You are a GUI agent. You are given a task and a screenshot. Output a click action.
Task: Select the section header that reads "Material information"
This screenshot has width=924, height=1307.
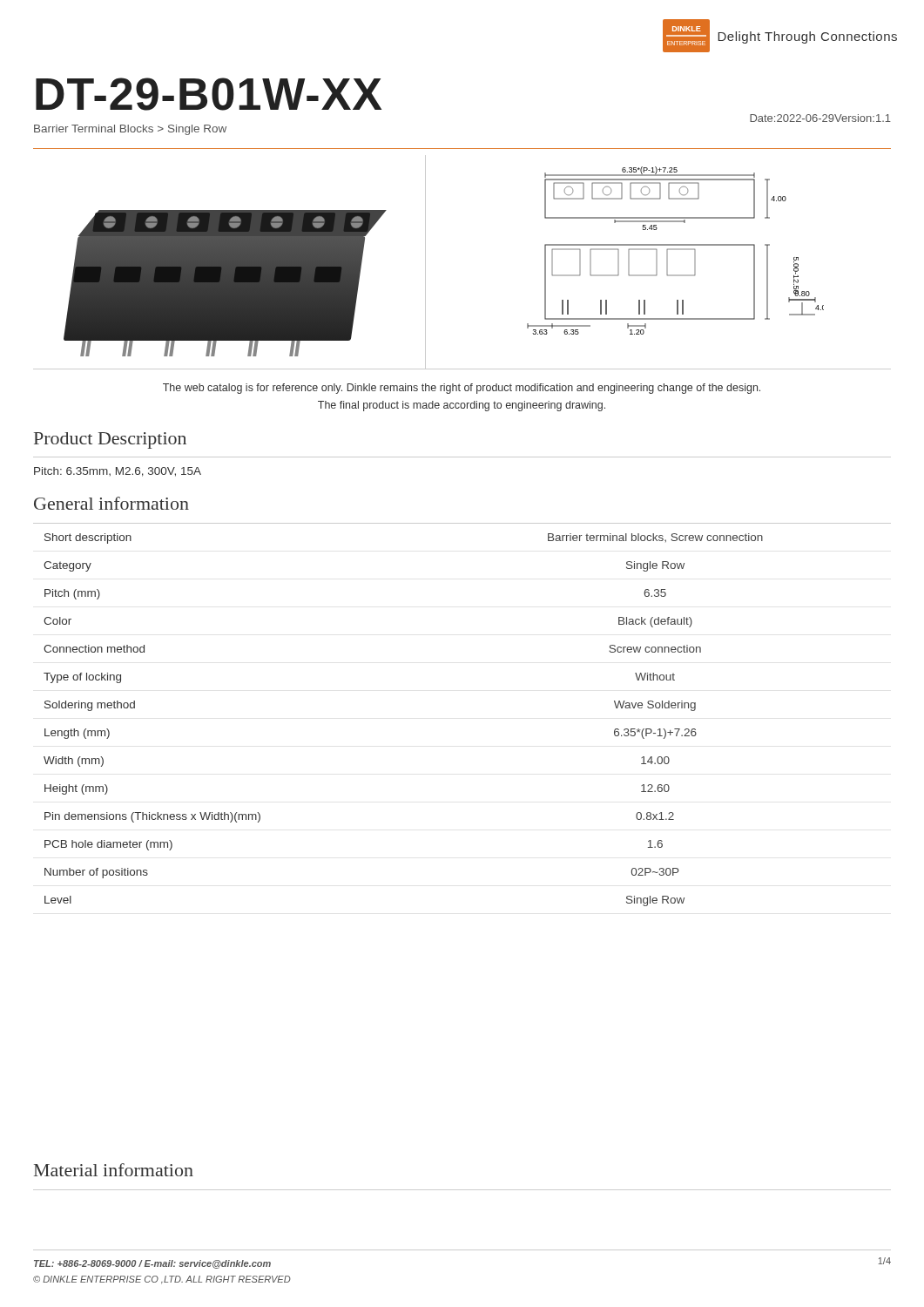click(113, 1170)
